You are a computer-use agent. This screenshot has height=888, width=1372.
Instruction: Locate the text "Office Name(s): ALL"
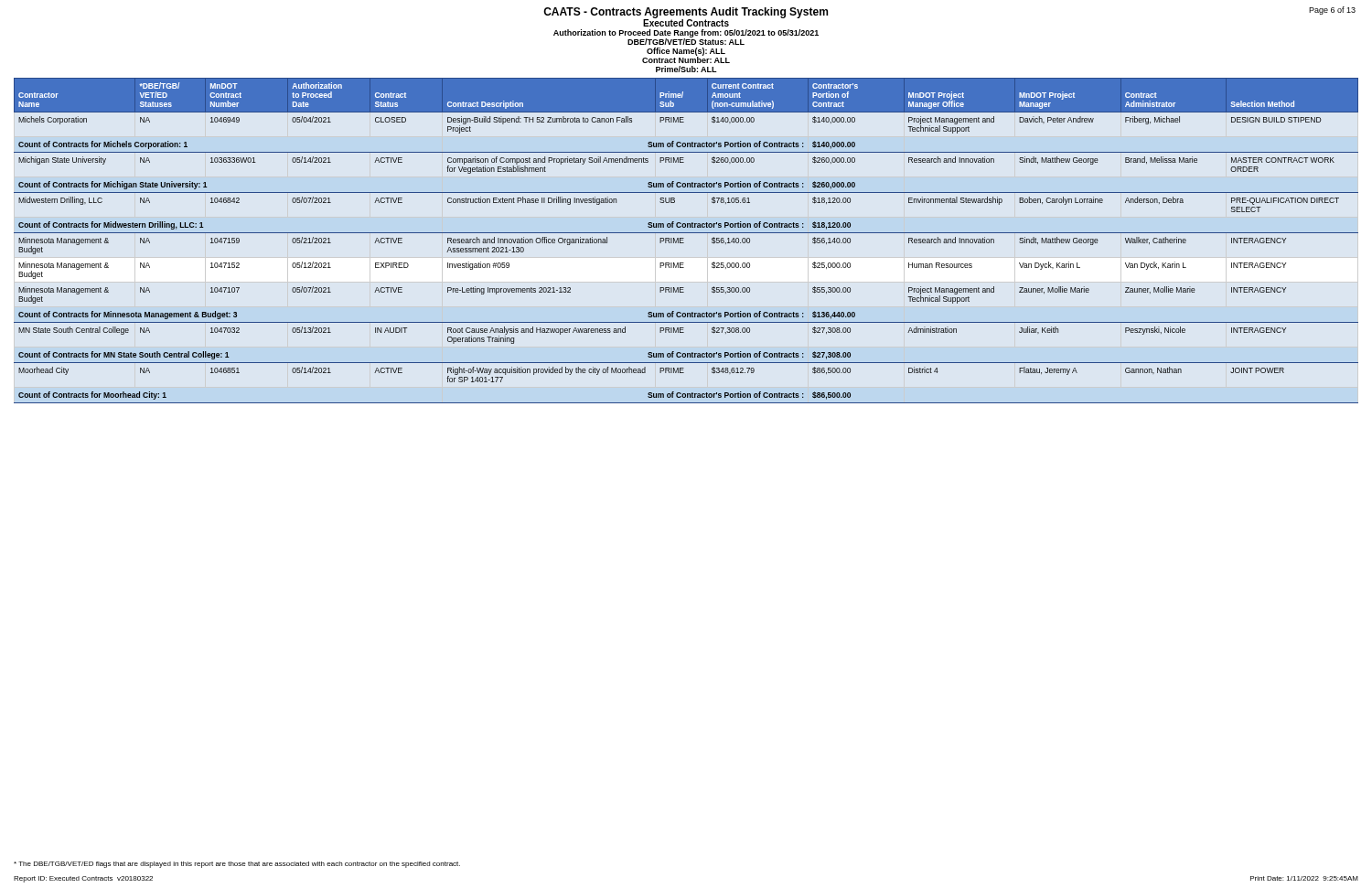(x=686, y=51)
